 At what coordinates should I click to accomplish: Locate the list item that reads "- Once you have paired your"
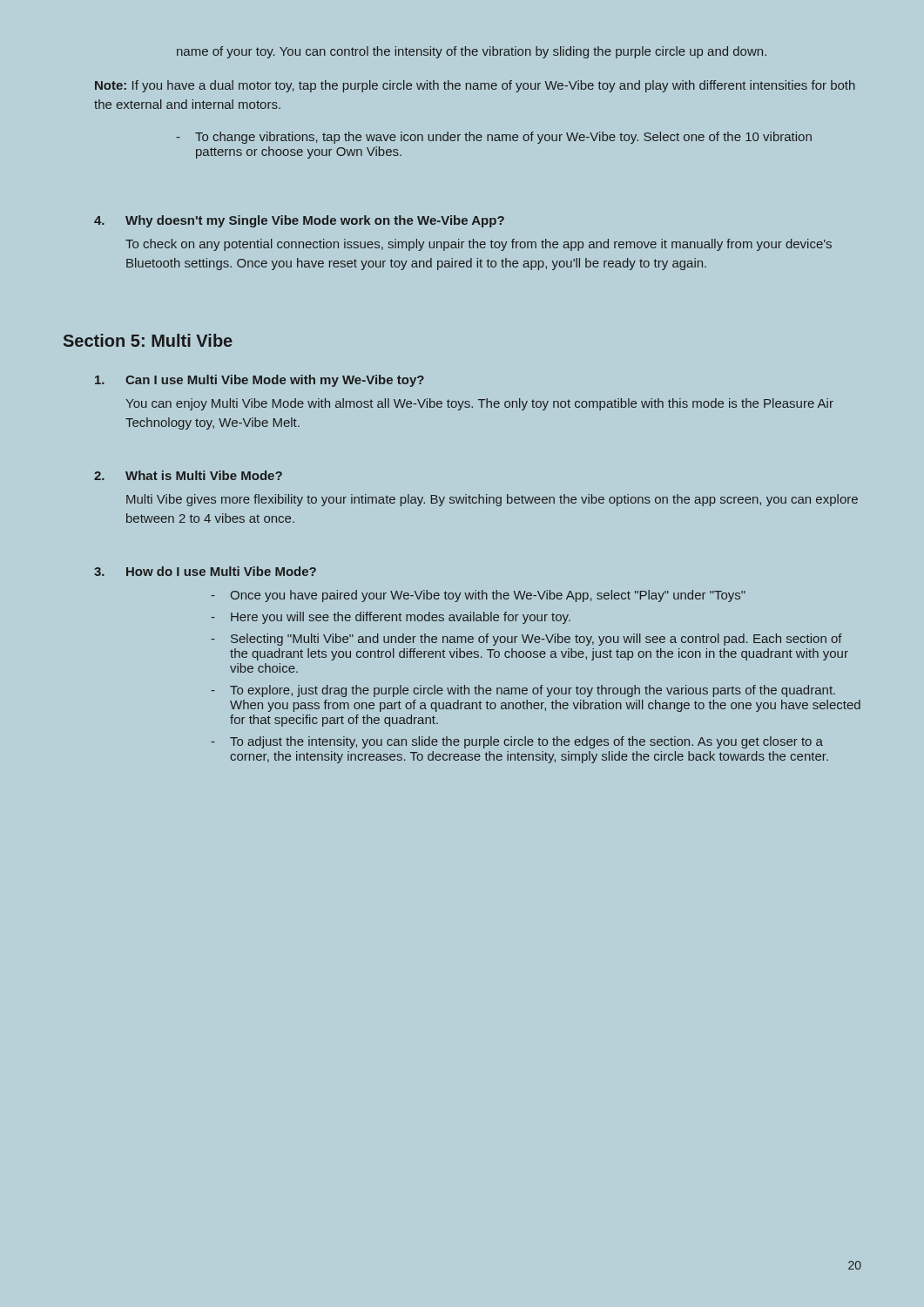536,594
